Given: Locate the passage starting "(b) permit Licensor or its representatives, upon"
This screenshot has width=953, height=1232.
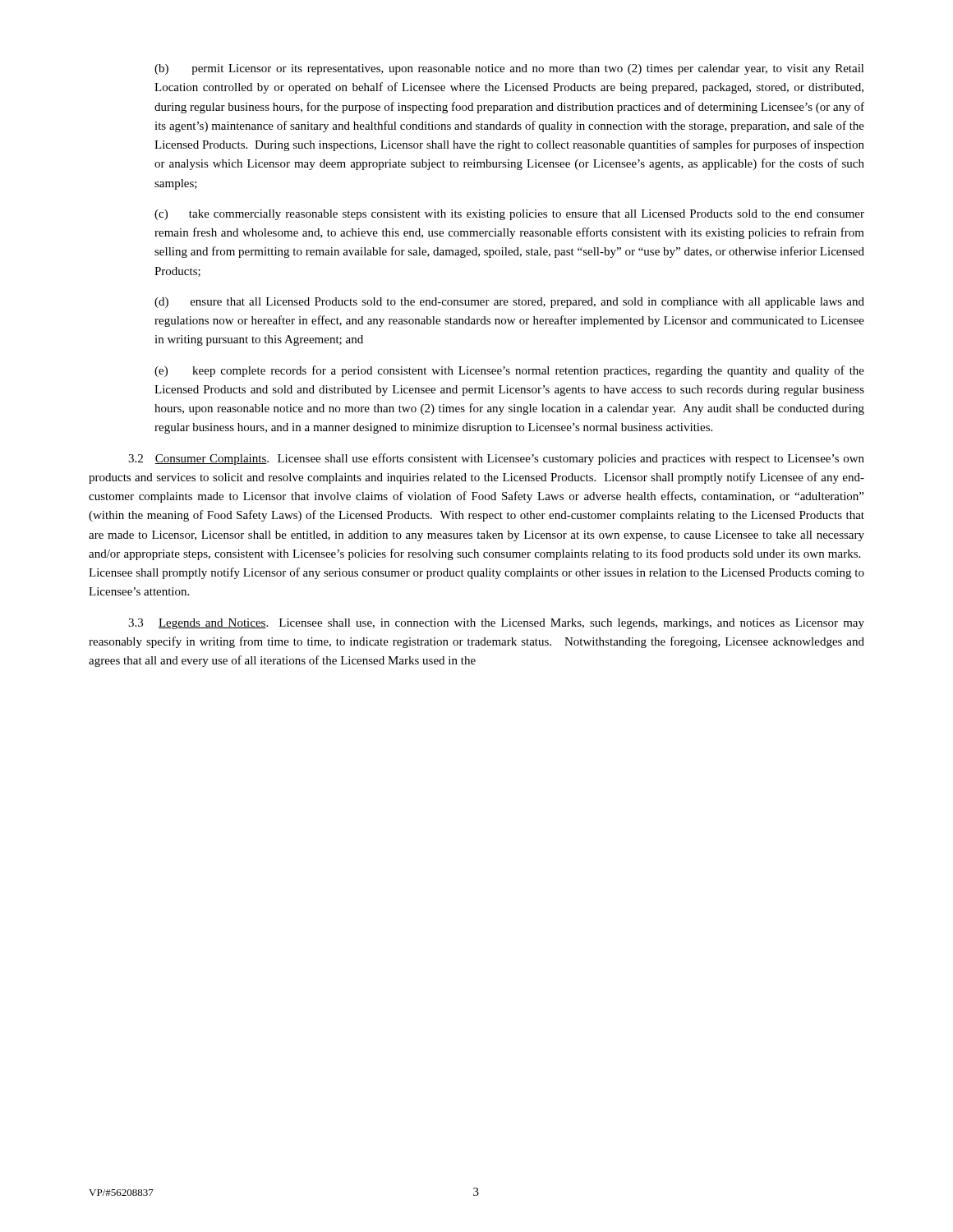Looking at the screenshot, I should [x=509, y=125].
